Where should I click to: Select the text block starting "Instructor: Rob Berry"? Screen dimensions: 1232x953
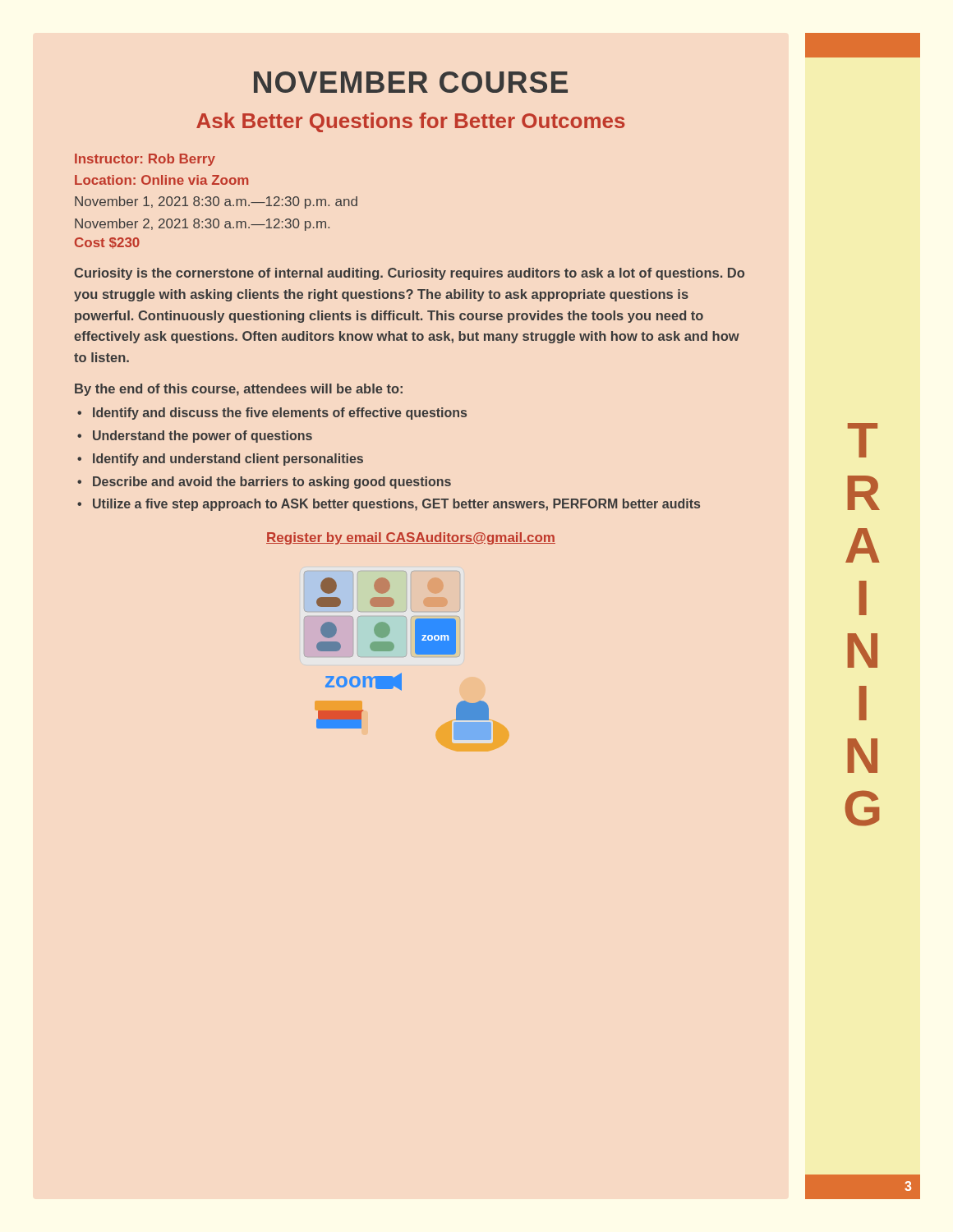[x=145, y=160]
